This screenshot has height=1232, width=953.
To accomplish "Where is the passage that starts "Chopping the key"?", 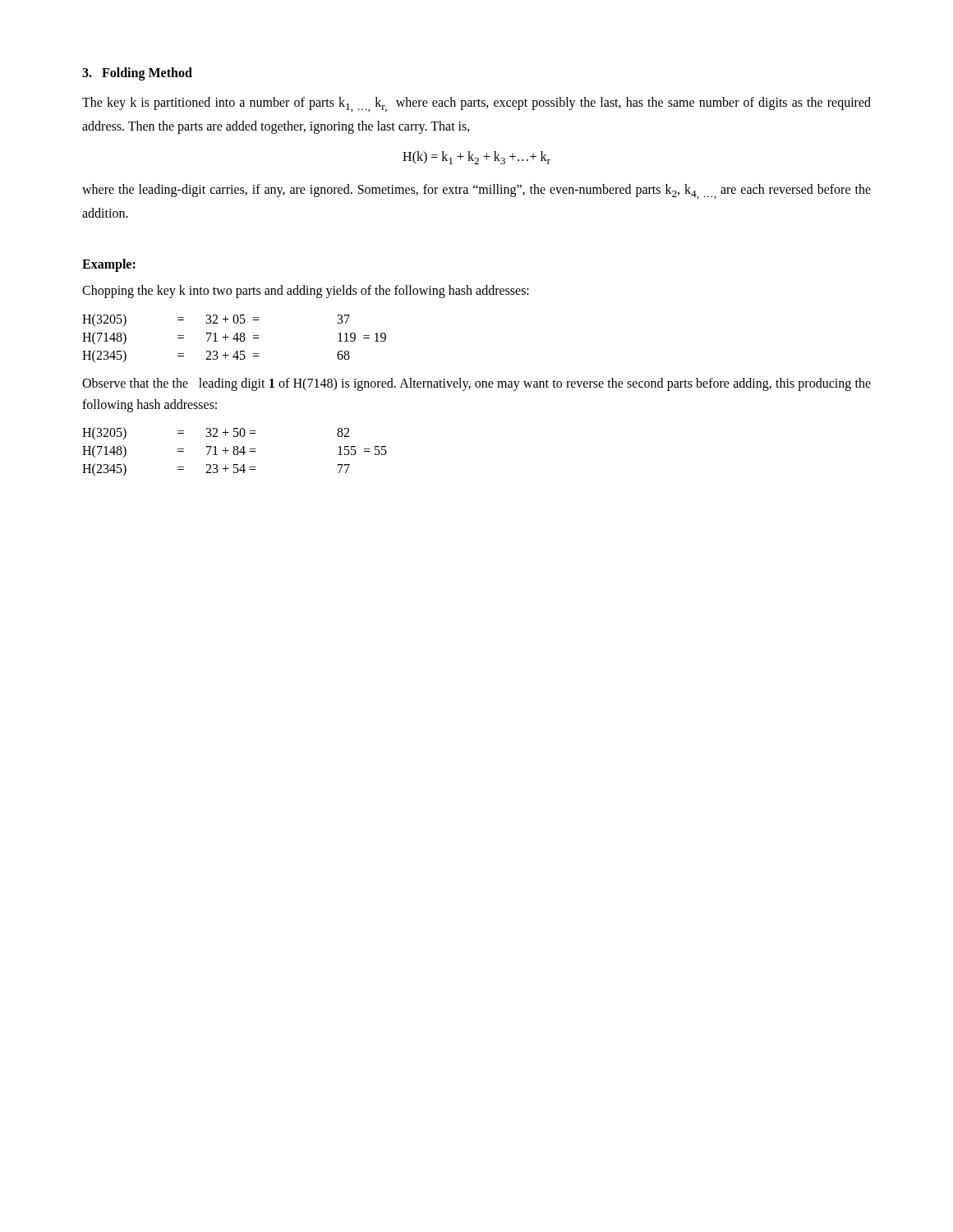I will (x=306, y=291).
